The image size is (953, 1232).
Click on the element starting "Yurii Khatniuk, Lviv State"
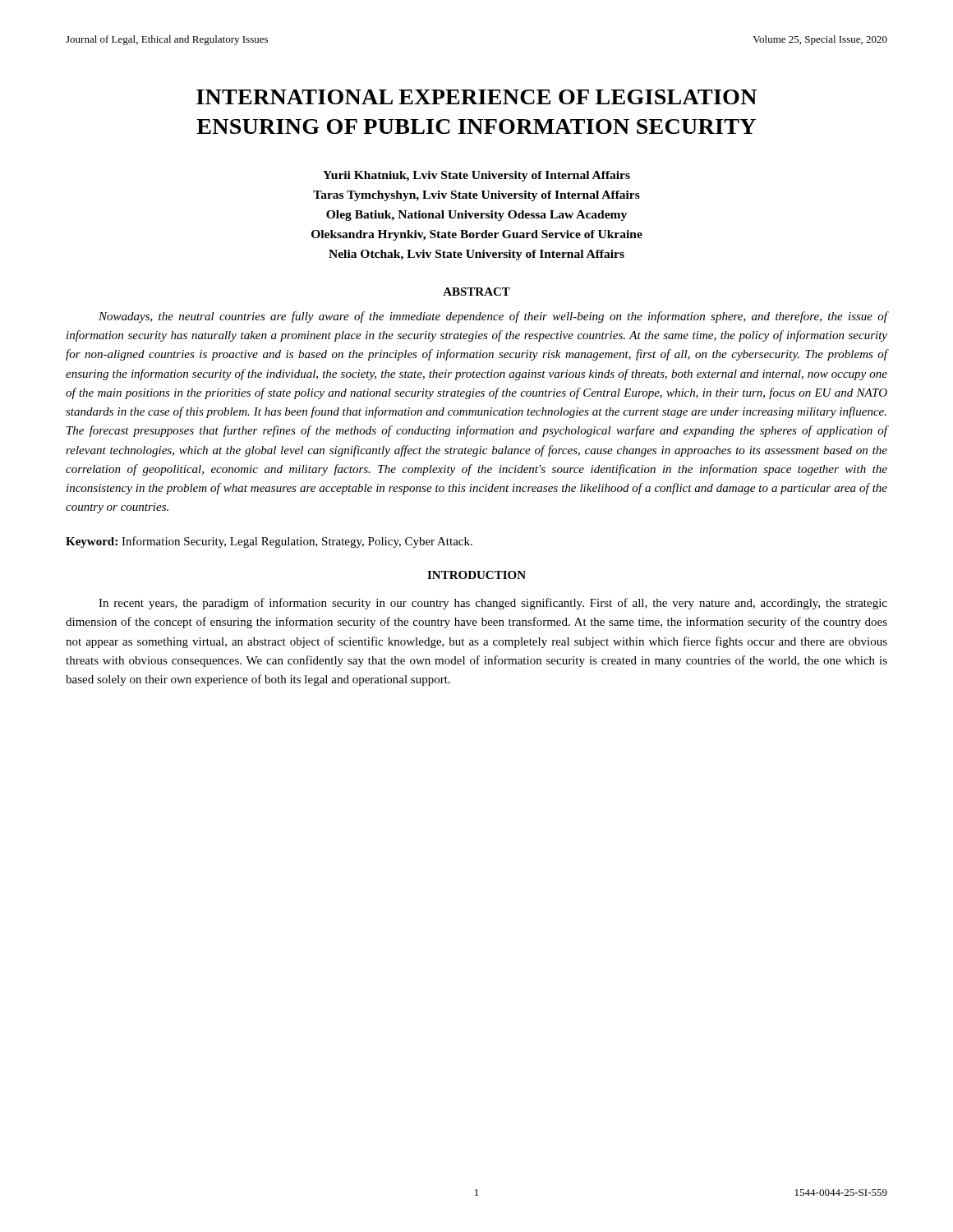click(476, 214)
